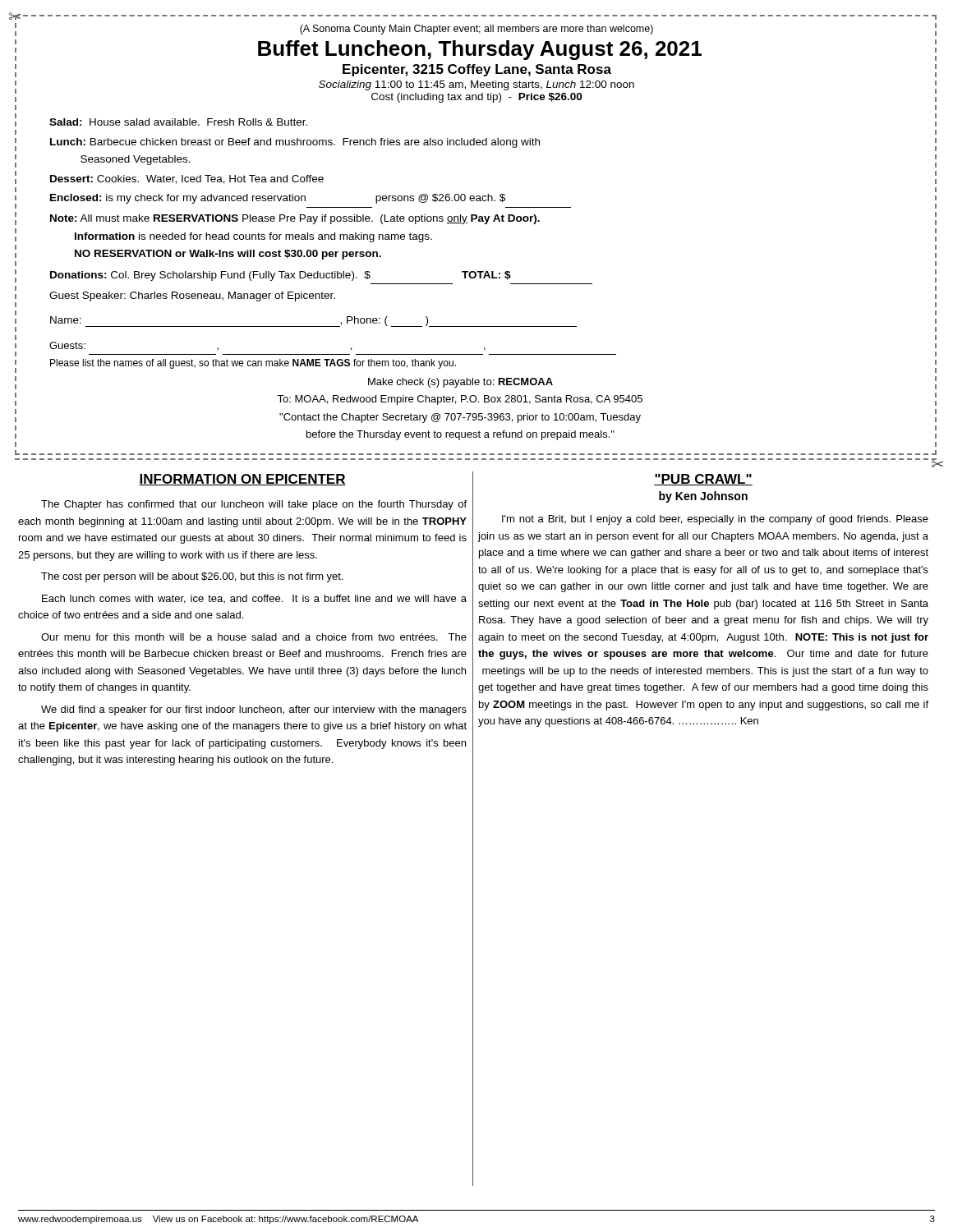This screenshot has width=953, height=1232.
Task: Click the title that begins "Buffet Luncheon, Thursday August"
Action: (x=476, y=48)
